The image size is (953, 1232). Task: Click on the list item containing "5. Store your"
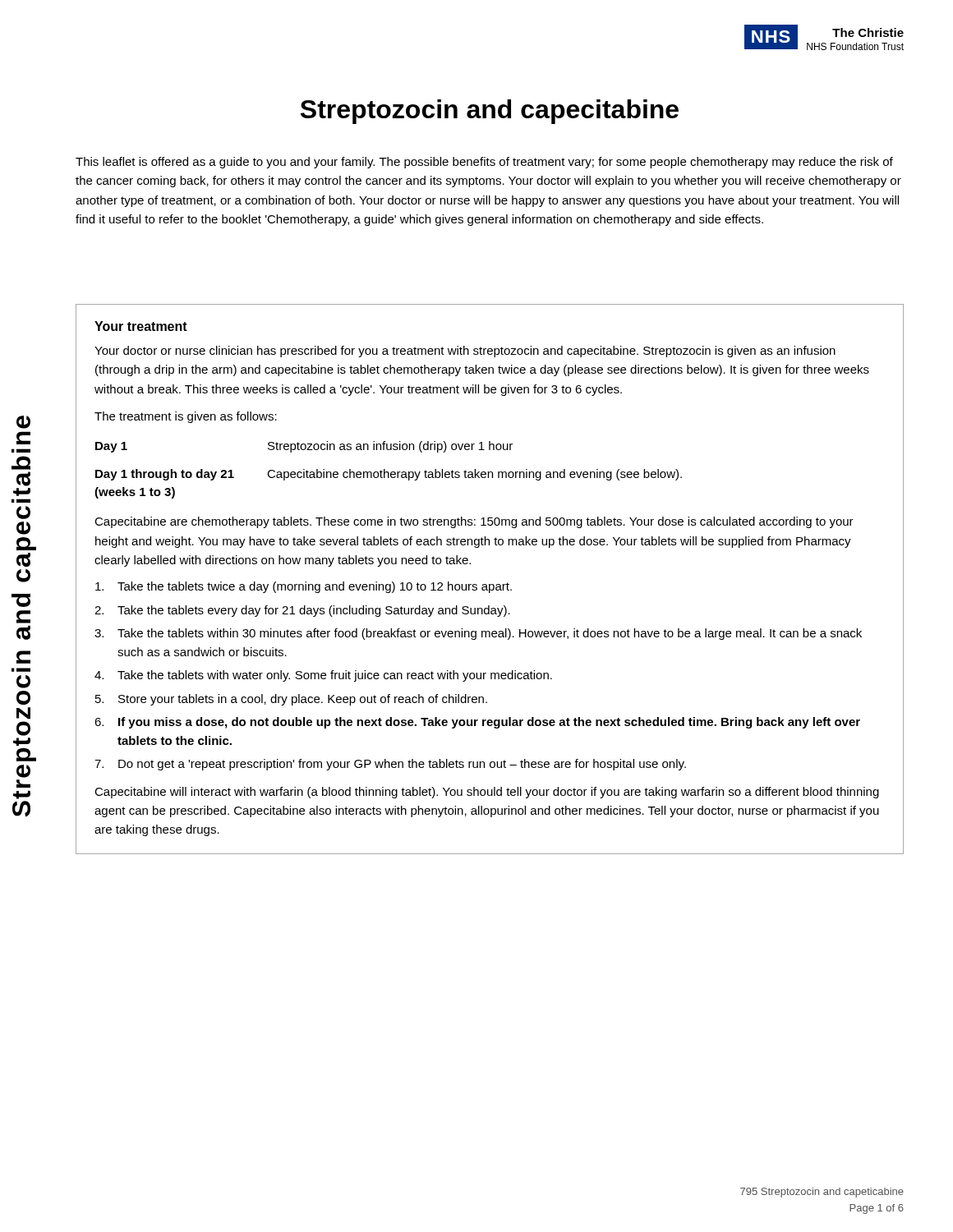(490, 699)
